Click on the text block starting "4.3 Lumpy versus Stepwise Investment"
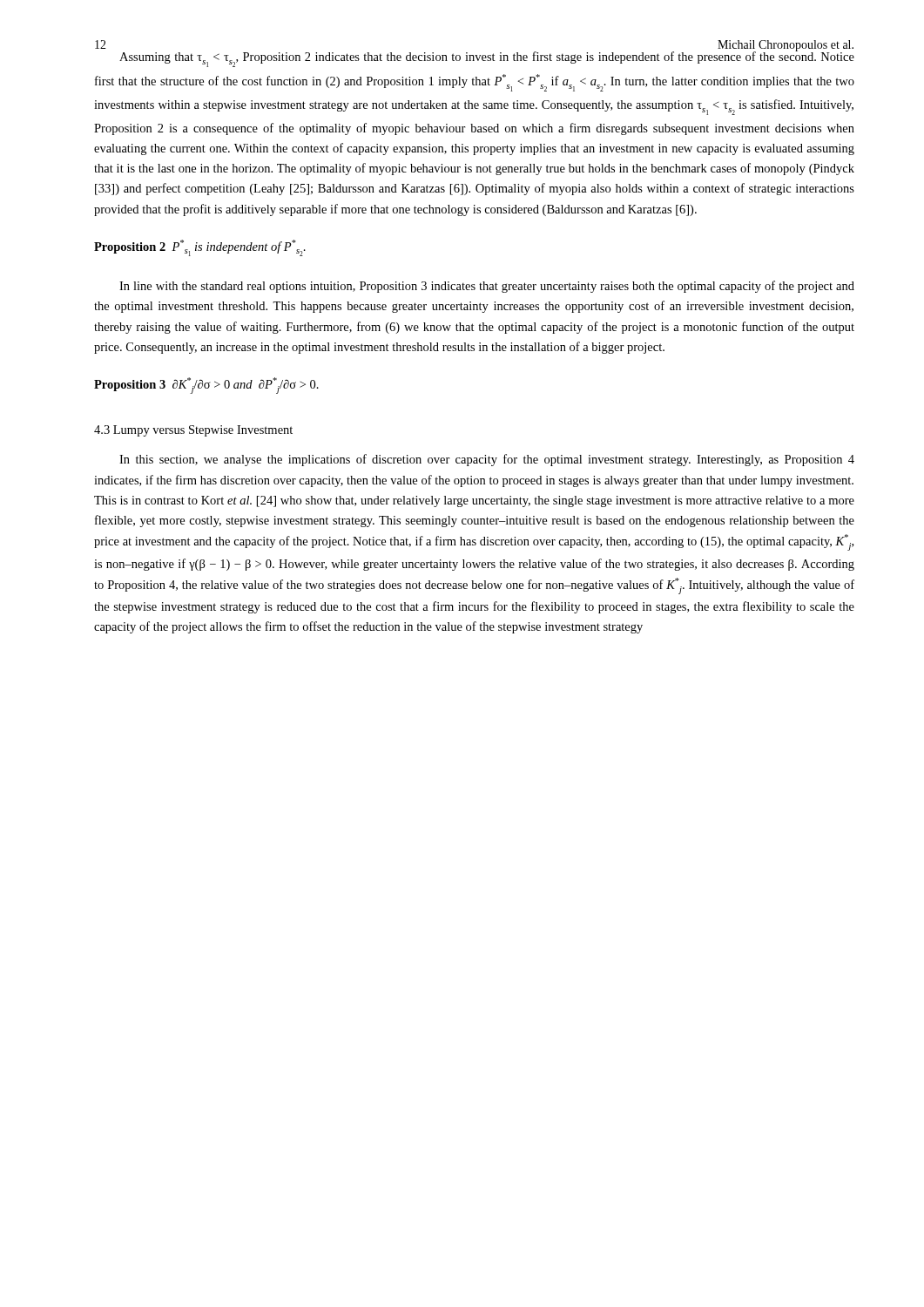 pyautogui.click(x=193, y=430)
